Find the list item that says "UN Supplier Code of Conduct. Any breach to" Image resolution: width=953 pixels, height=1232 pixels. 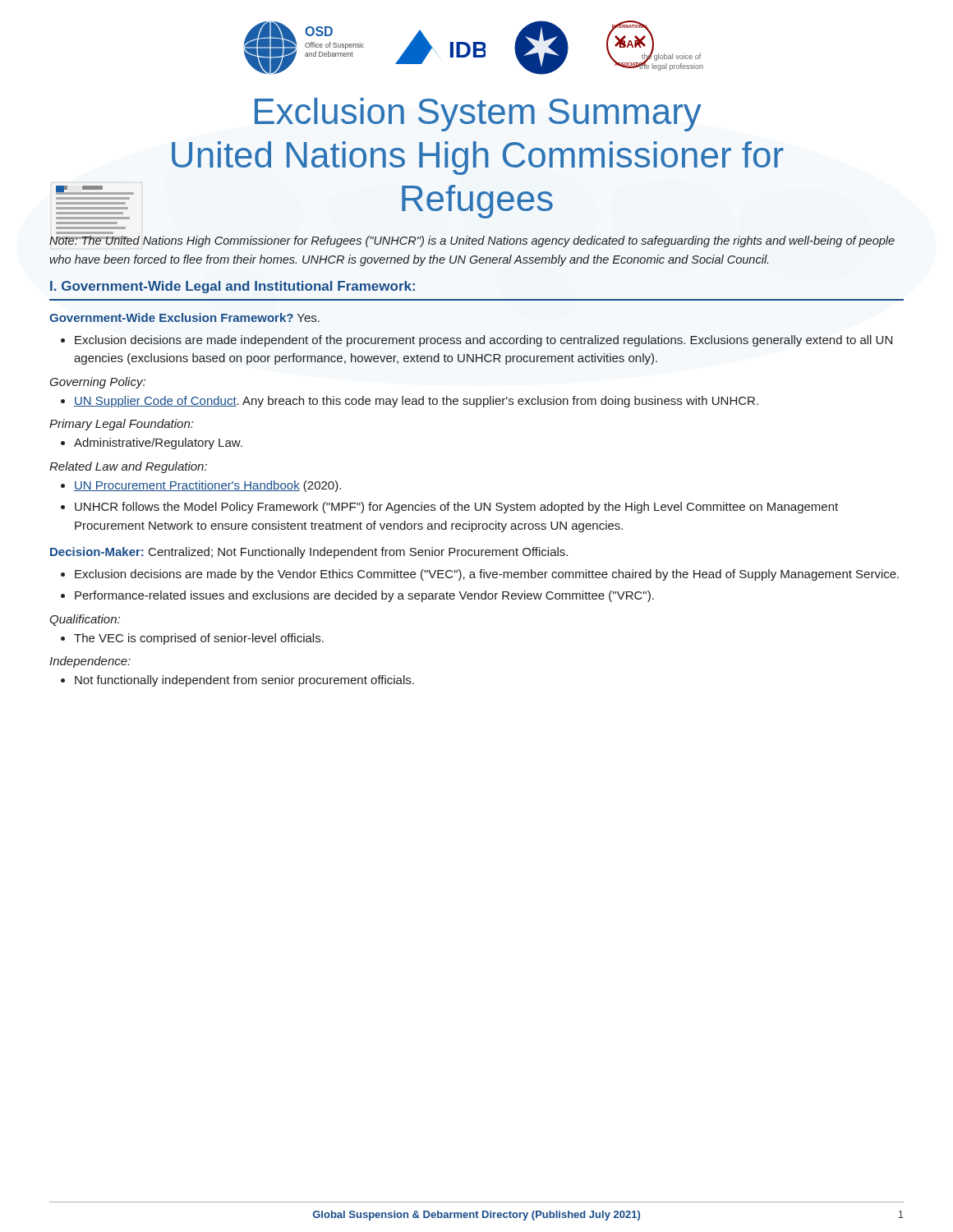[x=417, y=400]
